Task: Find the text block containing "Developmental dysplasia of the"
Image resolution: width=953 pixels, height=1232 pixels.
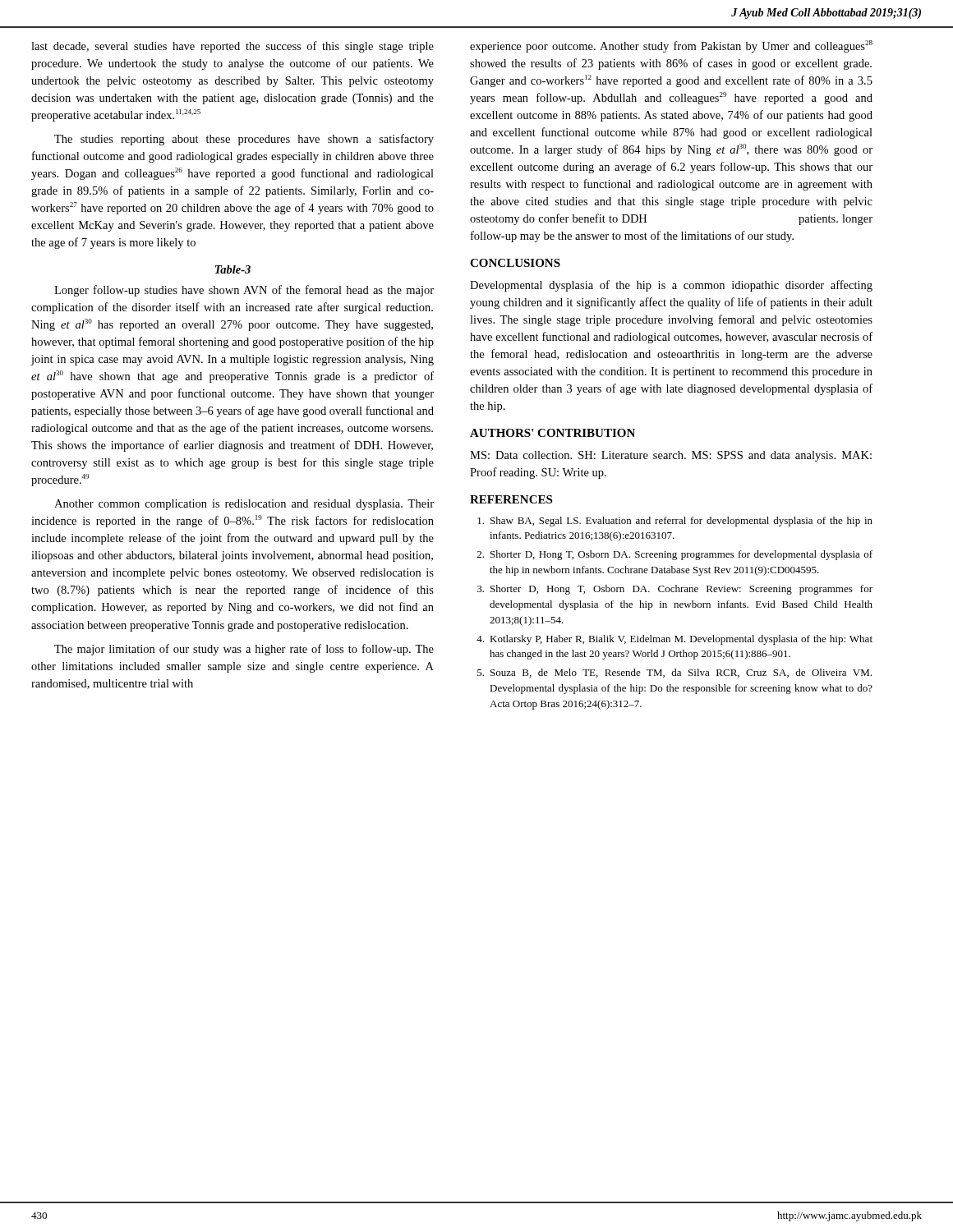Action: point(671,346)
